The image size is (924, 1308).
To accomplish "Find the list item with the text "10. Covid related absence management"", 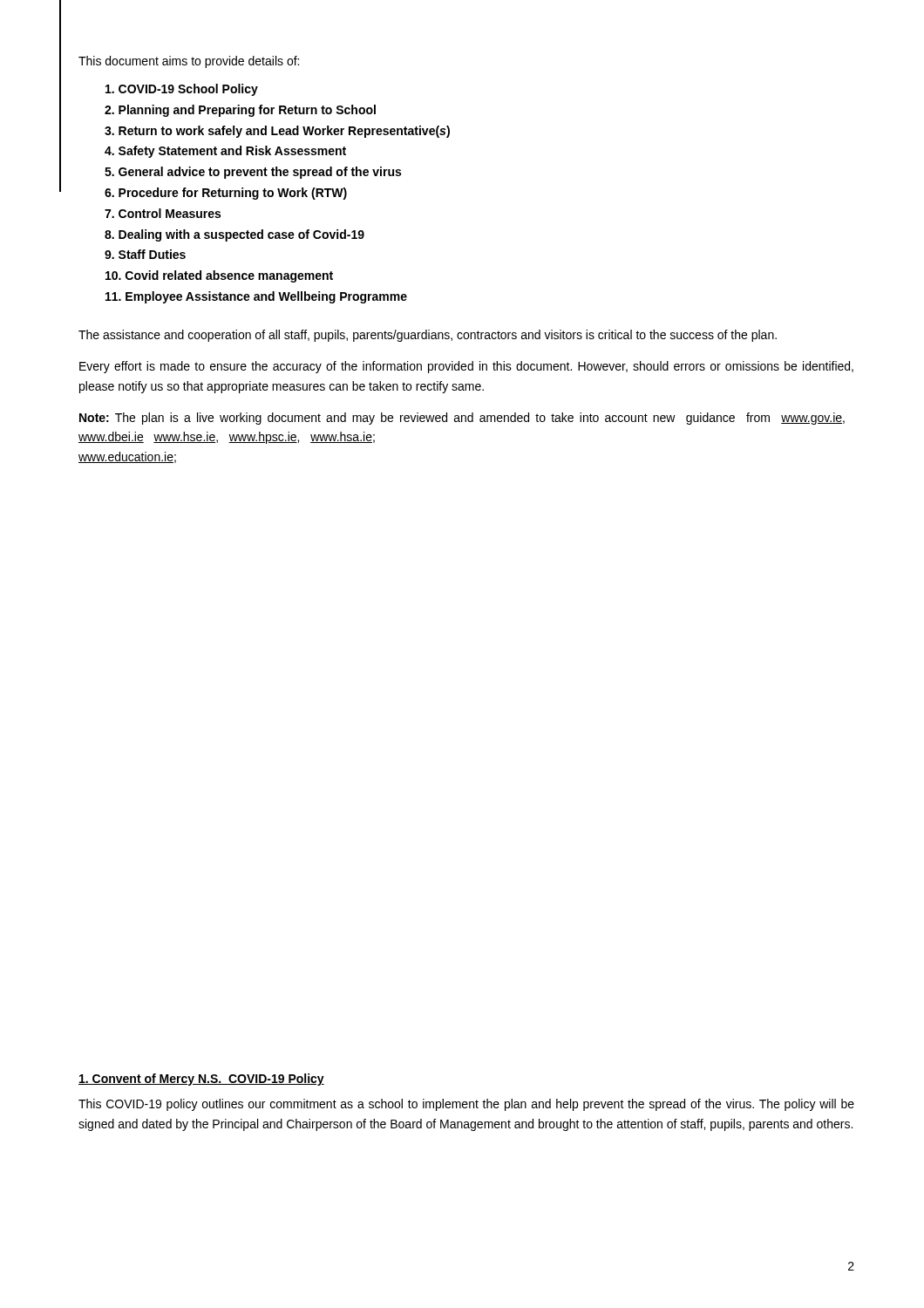I will (219, 276).
